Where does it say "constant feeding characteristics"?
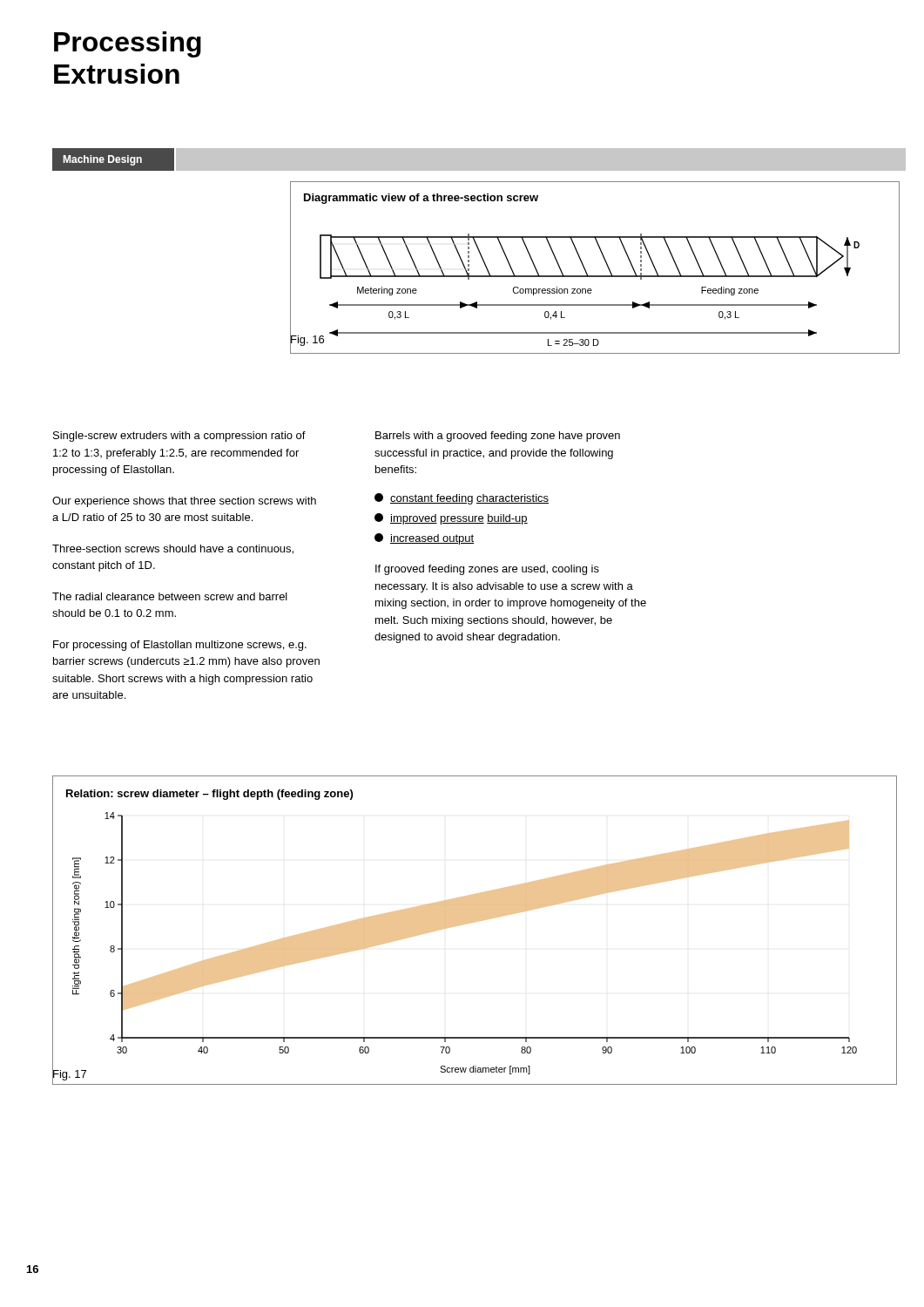924x1307 pixels. pyautogui.click(x=462, y=498)
